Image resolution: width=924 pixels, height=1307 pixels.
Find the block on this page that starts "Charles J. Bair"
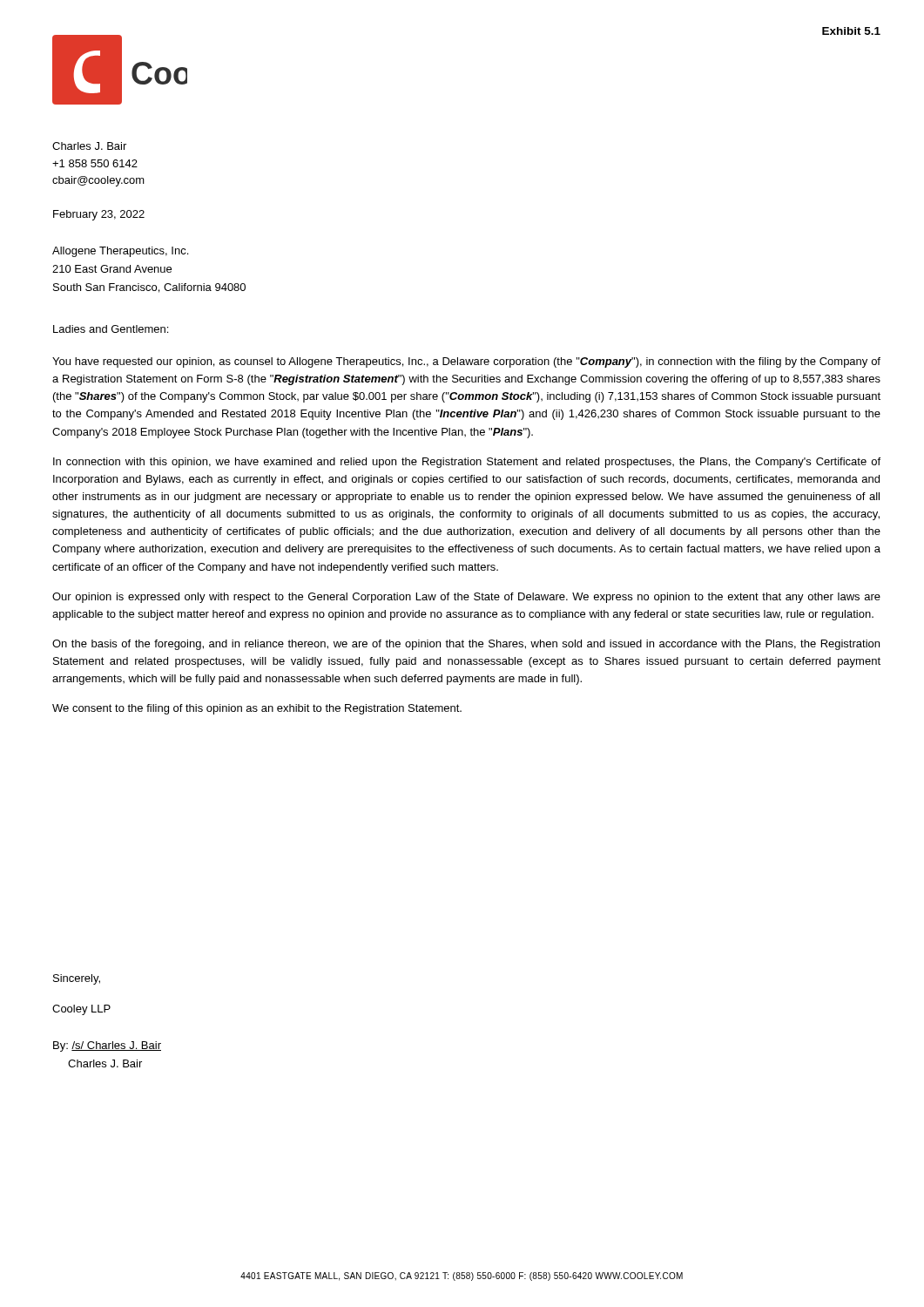coord(98,163)
